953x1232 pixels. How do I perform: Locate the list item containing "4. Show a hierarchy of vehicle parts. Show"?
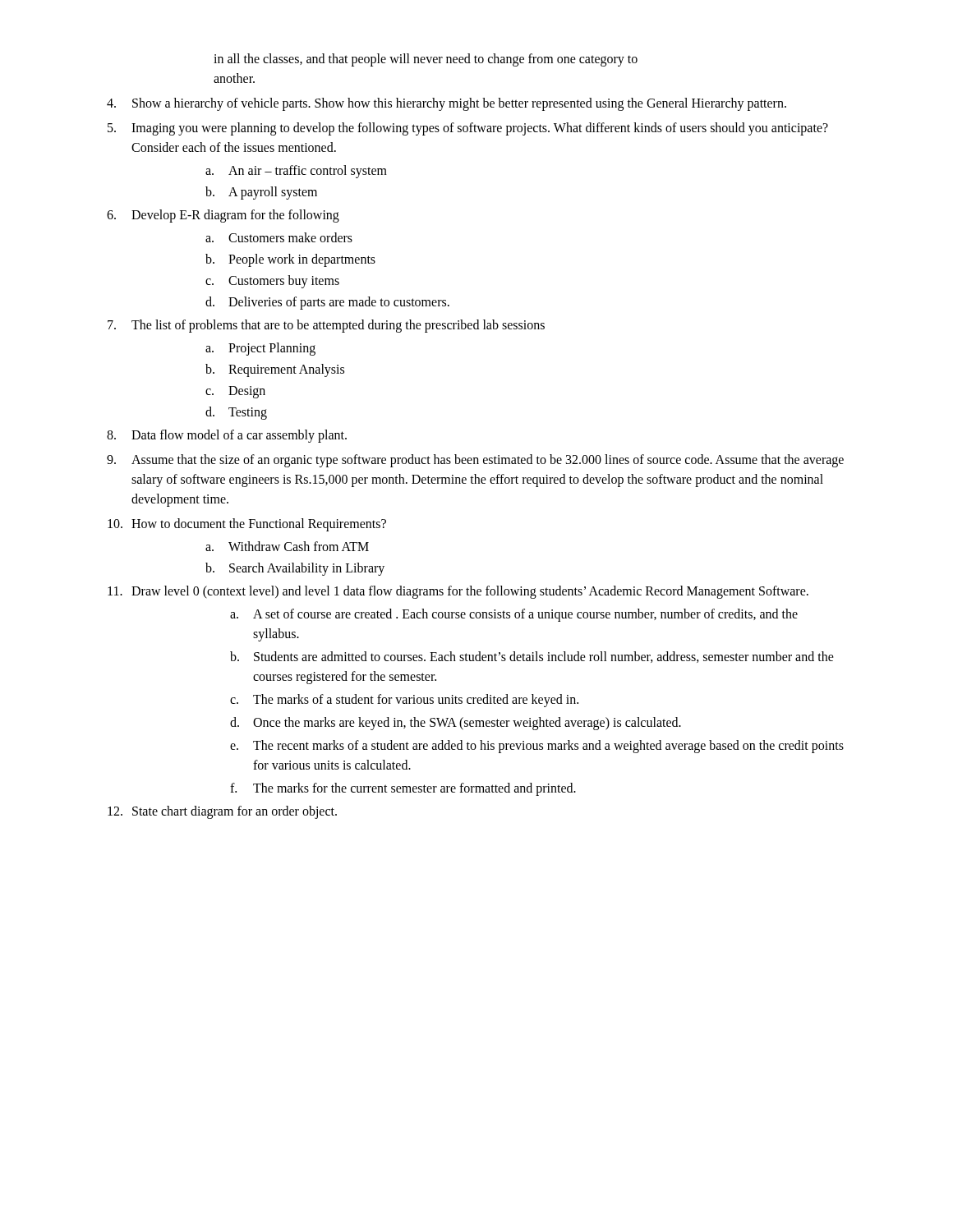coord(476,103)
